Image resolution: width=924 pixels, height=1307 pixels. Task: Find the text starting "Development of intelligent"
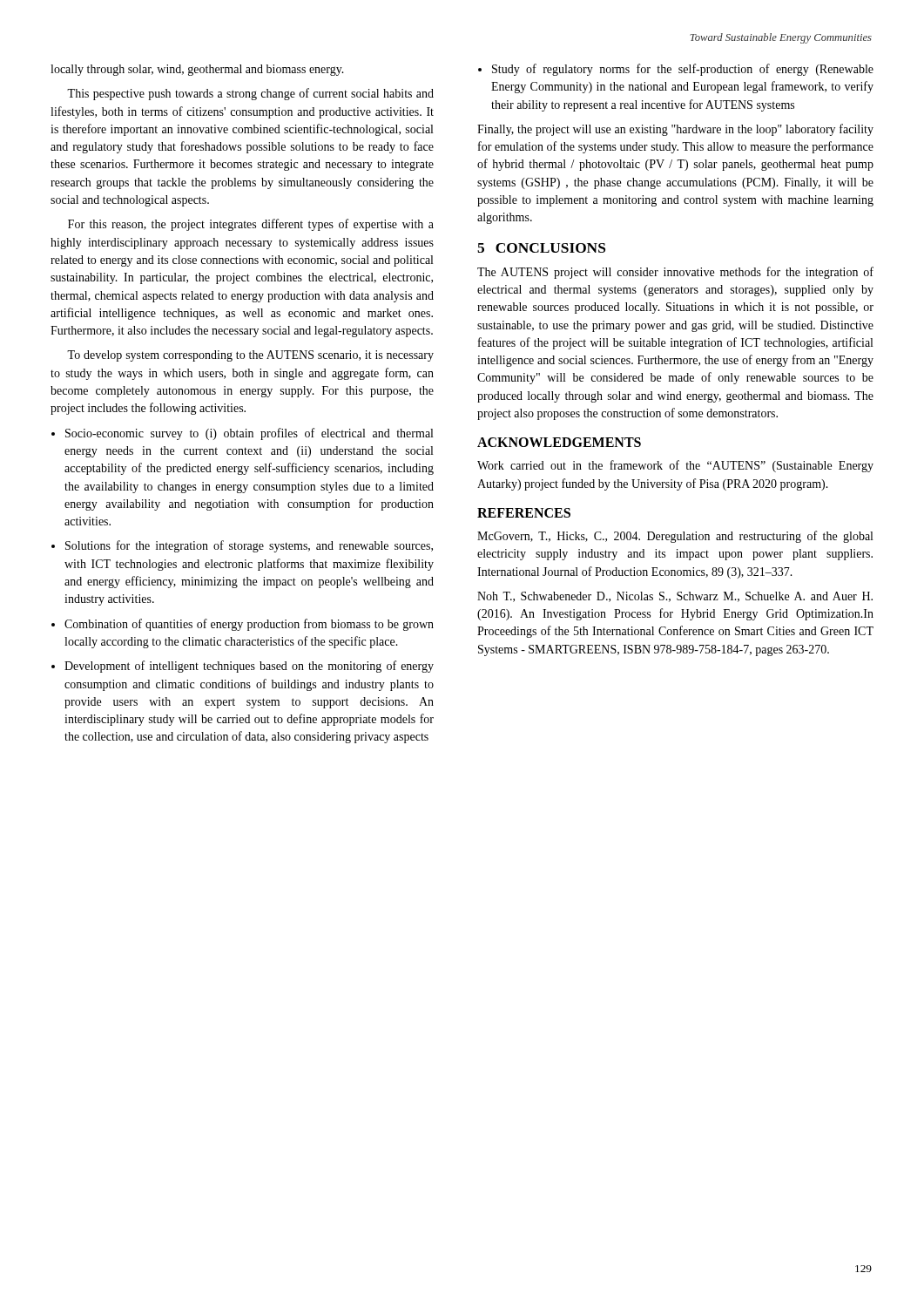coord(242,702)
